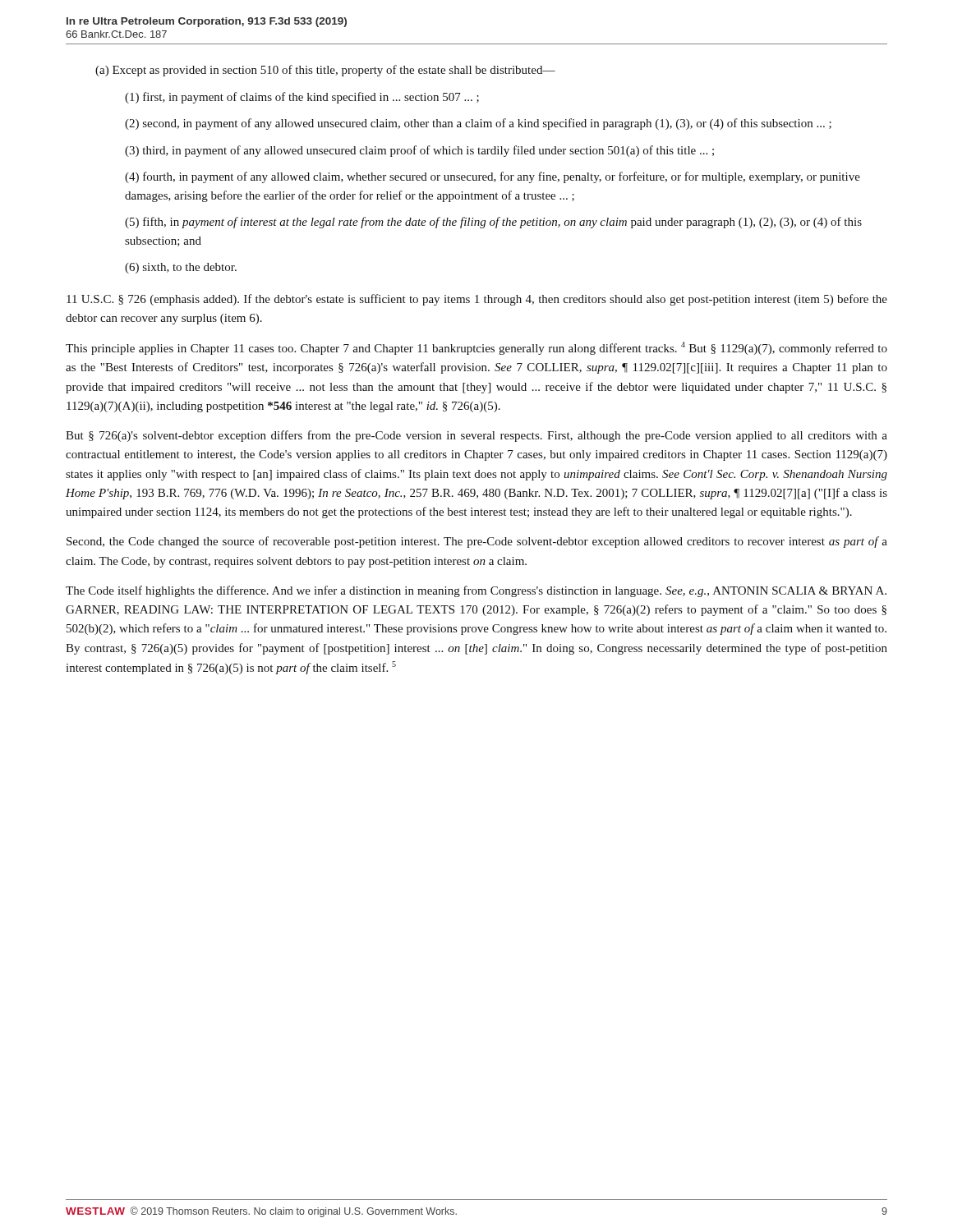
Task: Point to the block beginning "11 U.S.C. §"
Action: pyautogui.click(x=476, y=308)
